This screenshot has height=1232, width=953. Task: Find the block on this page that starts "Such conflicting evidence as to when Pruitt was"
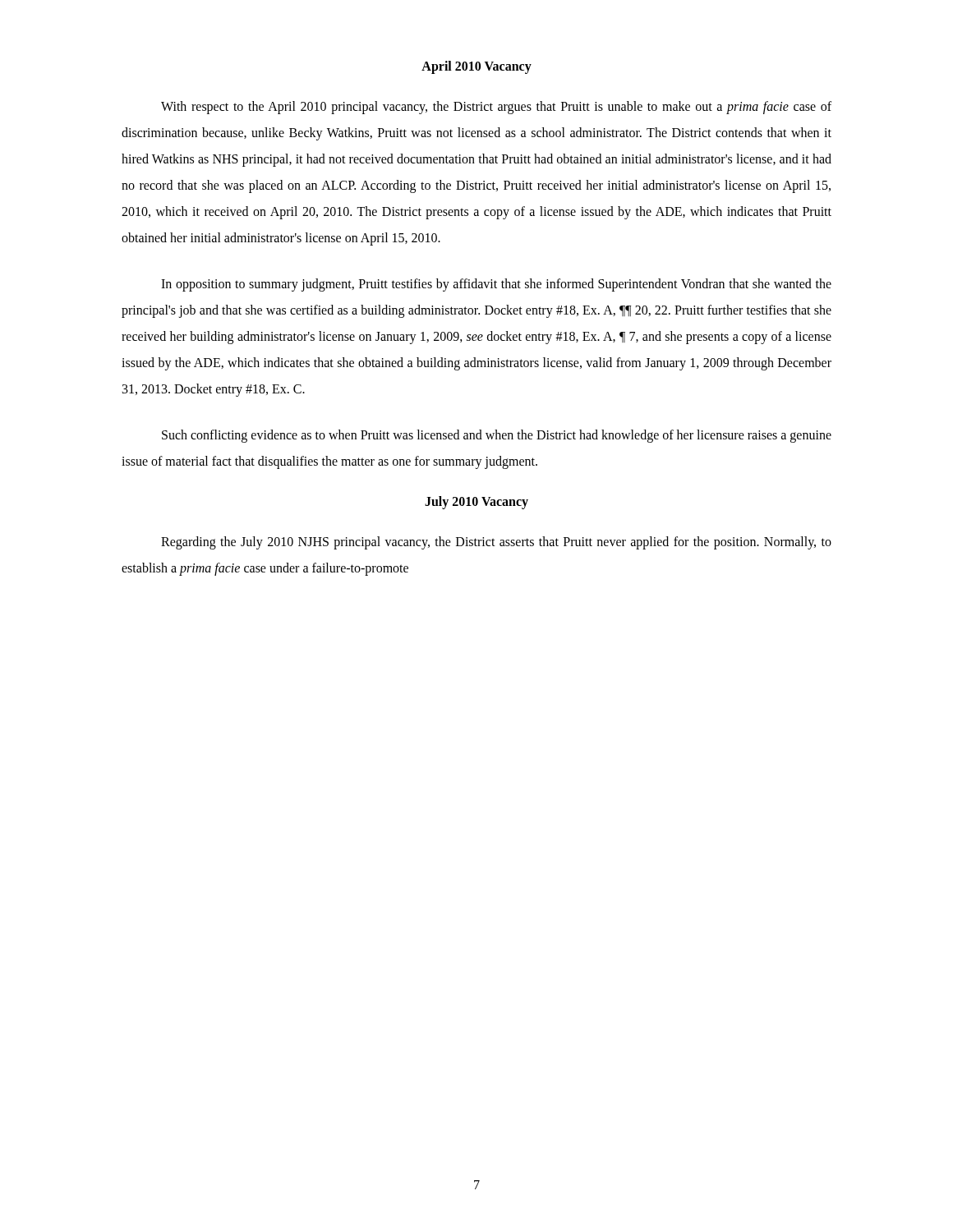coord(476,448)
